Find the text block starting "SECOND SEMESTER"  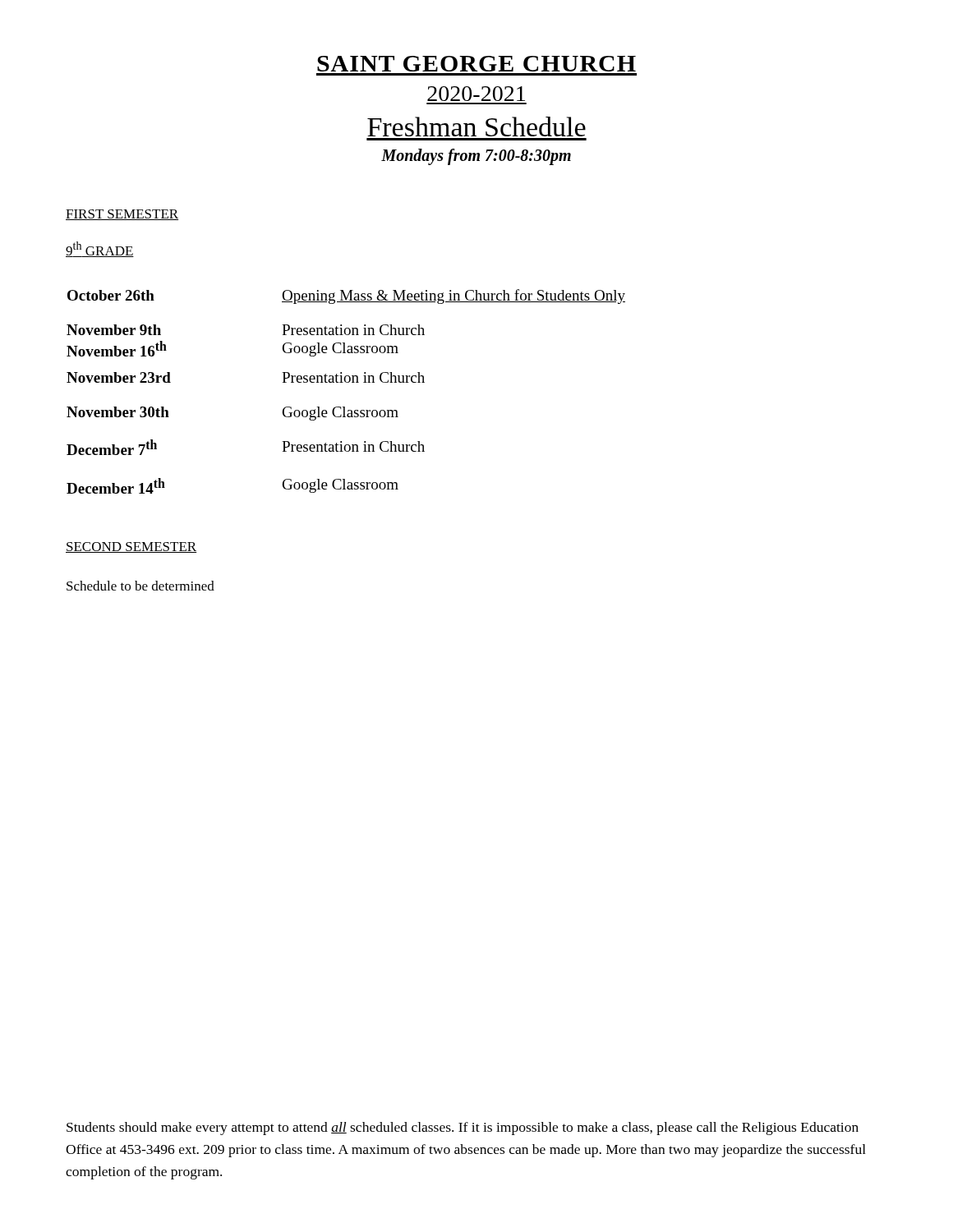[x=131, y=547]
